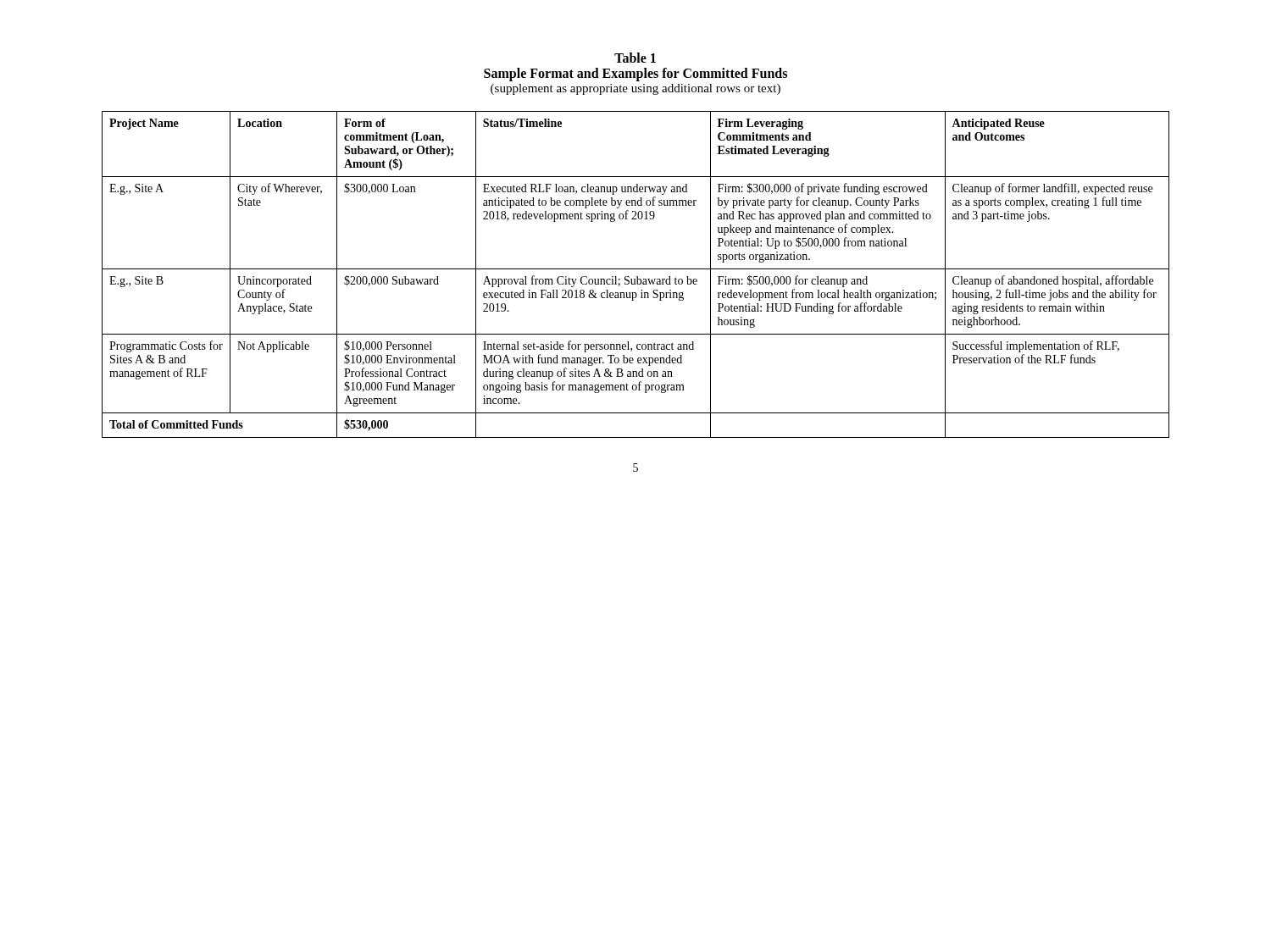Find the table that mentions "Not Applicable"
1271x952 pixels.
pos(636,274)
